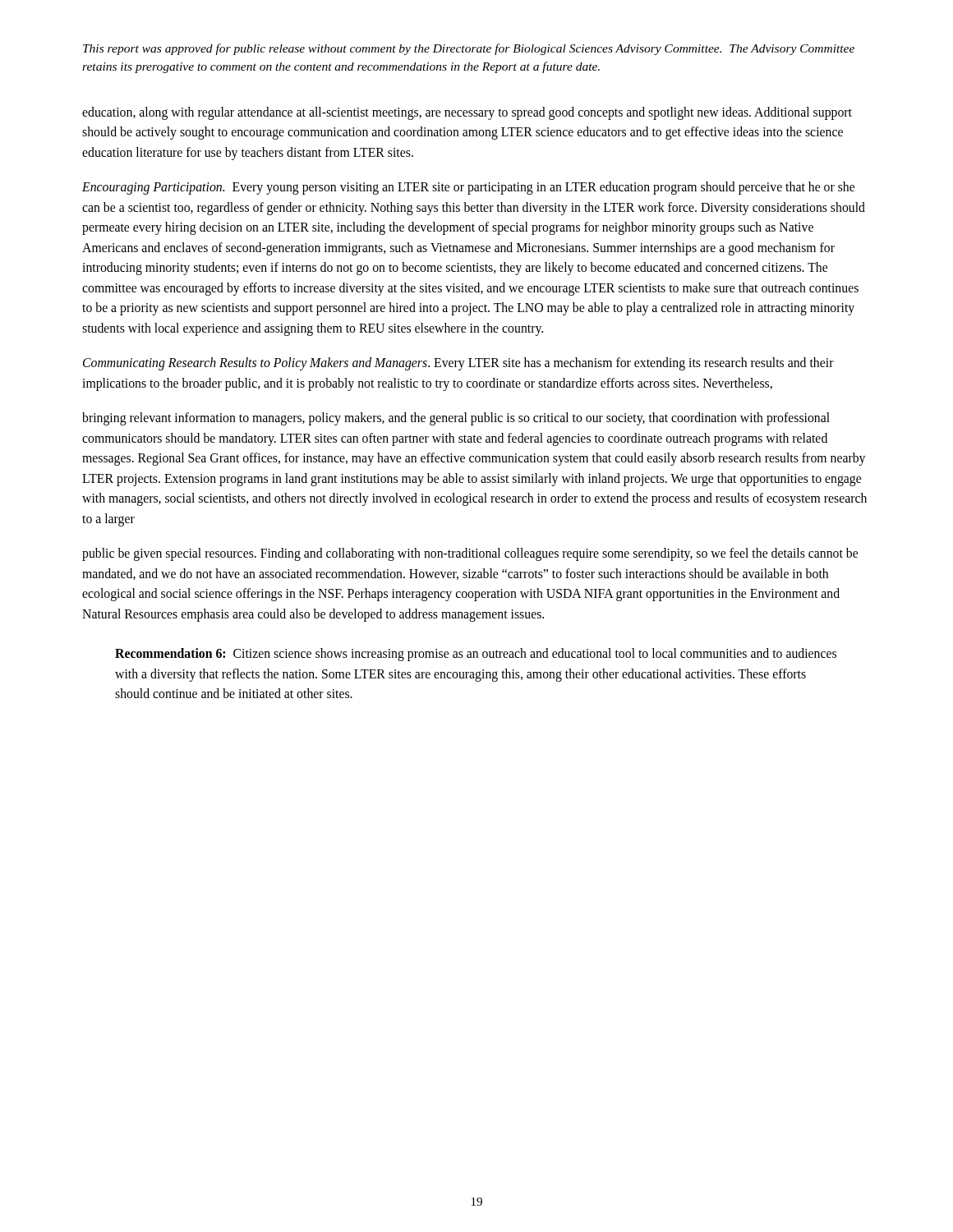The width and height of the screenshot is (953, 1232).
Task: Select the text block that says "bringing relevant information to managers, policy makers,"
Action: 475,468
